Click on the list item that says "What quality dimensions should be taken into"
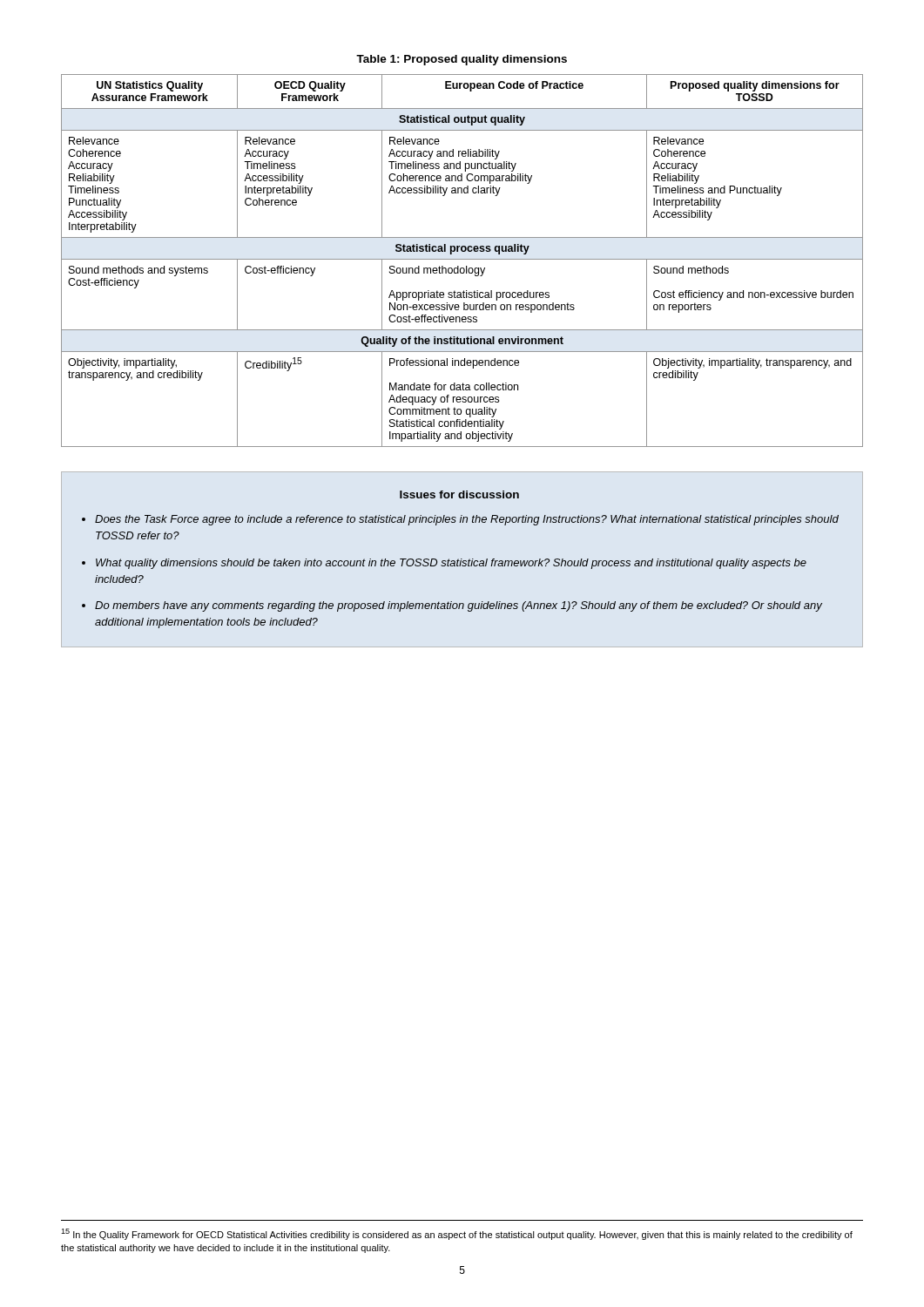 [x=451, y=570]
